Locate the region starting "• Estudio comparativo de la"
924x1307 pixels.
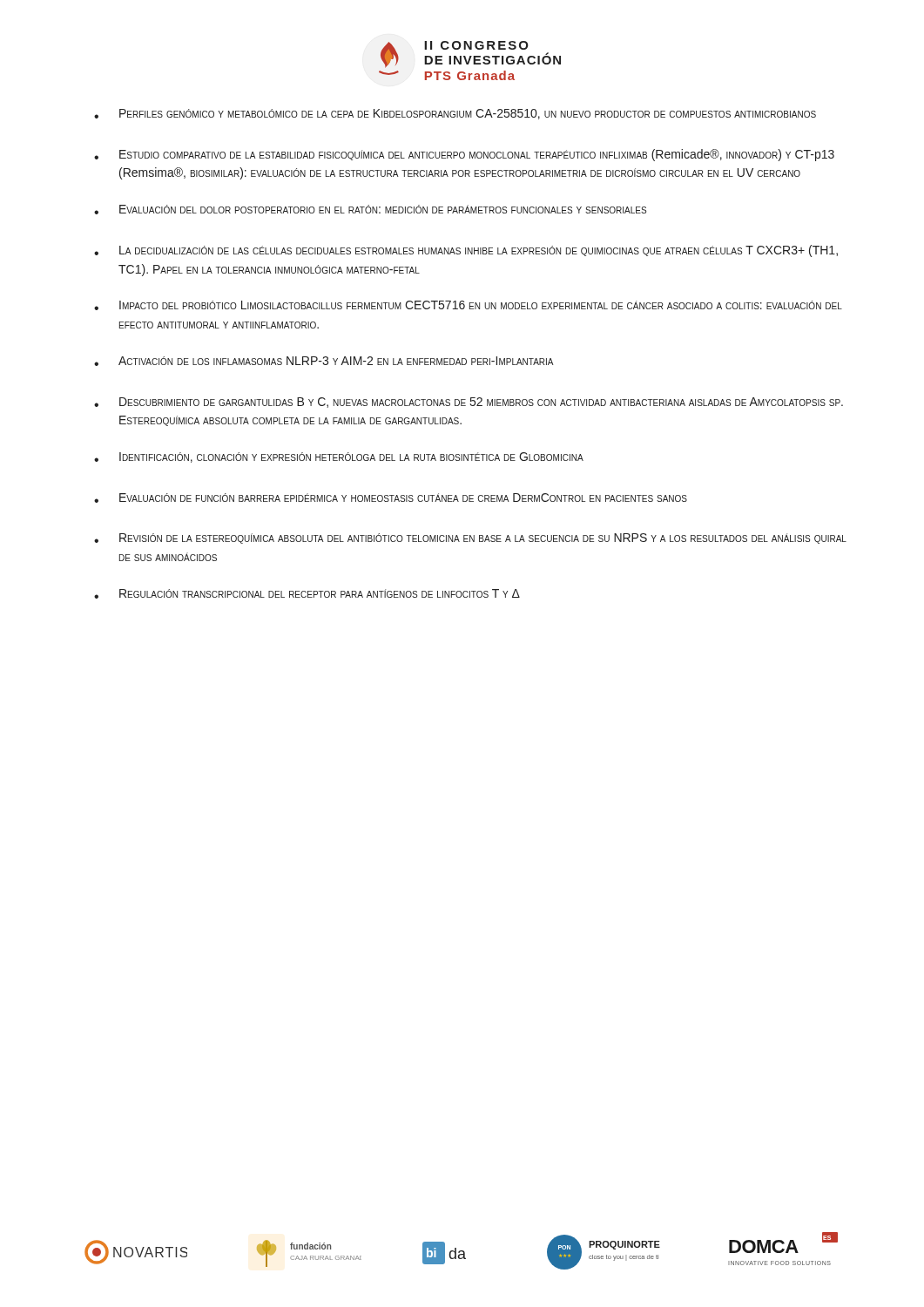[x=474, y=164]
